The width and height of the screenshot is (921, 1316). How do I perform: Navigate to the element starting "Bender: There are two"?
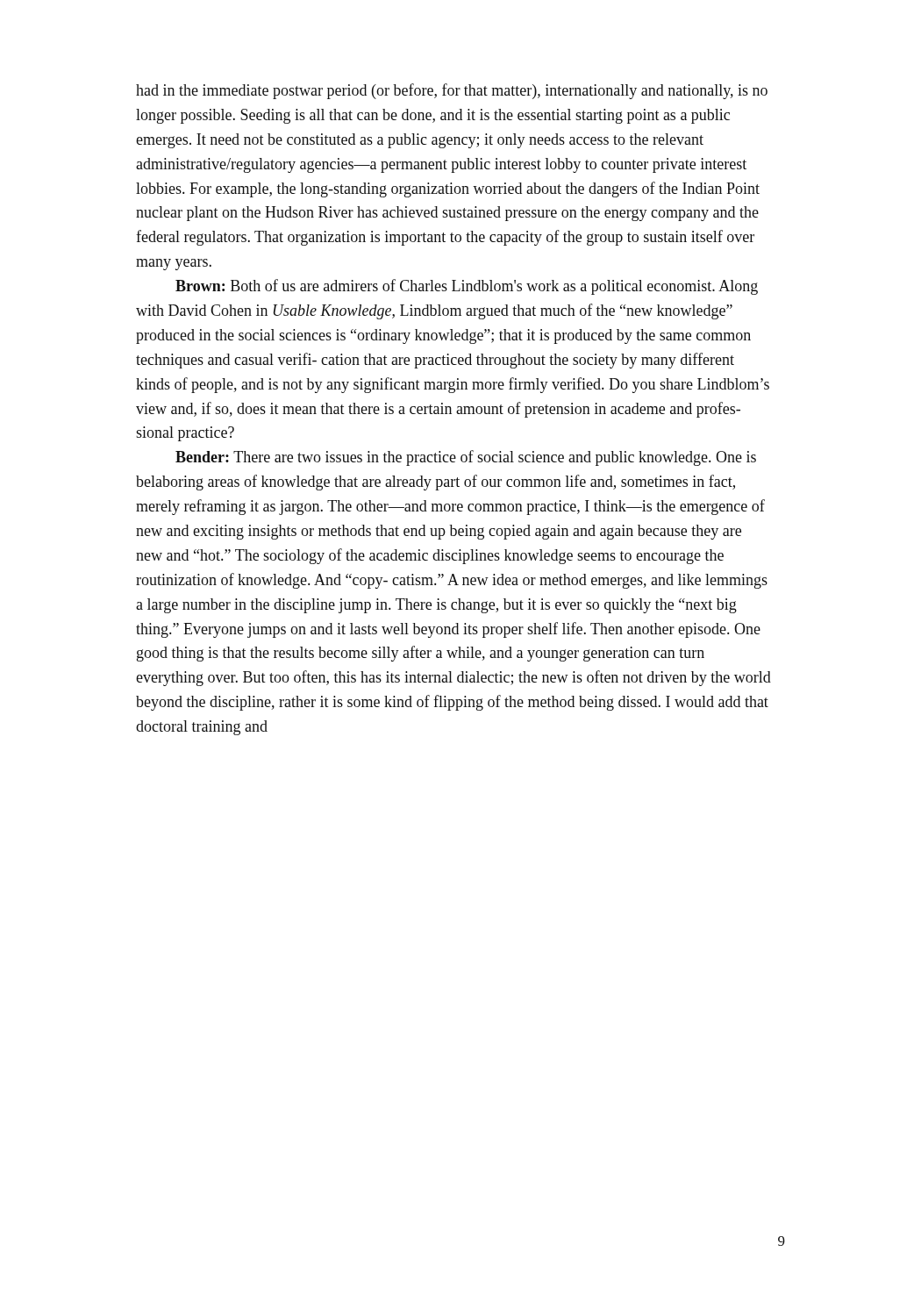point(454,593)
